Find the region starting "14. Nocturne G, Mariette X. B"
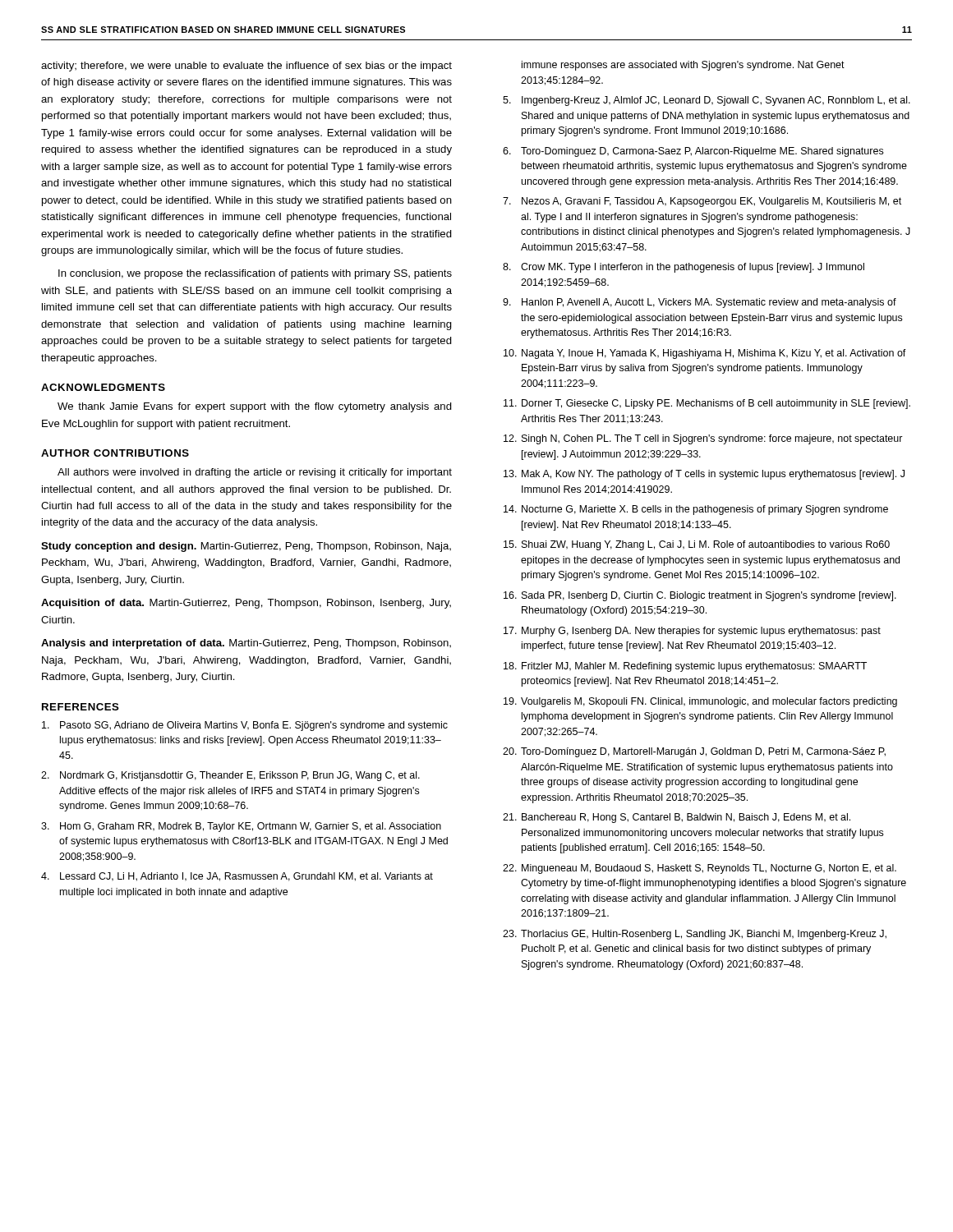 [707, 517]
